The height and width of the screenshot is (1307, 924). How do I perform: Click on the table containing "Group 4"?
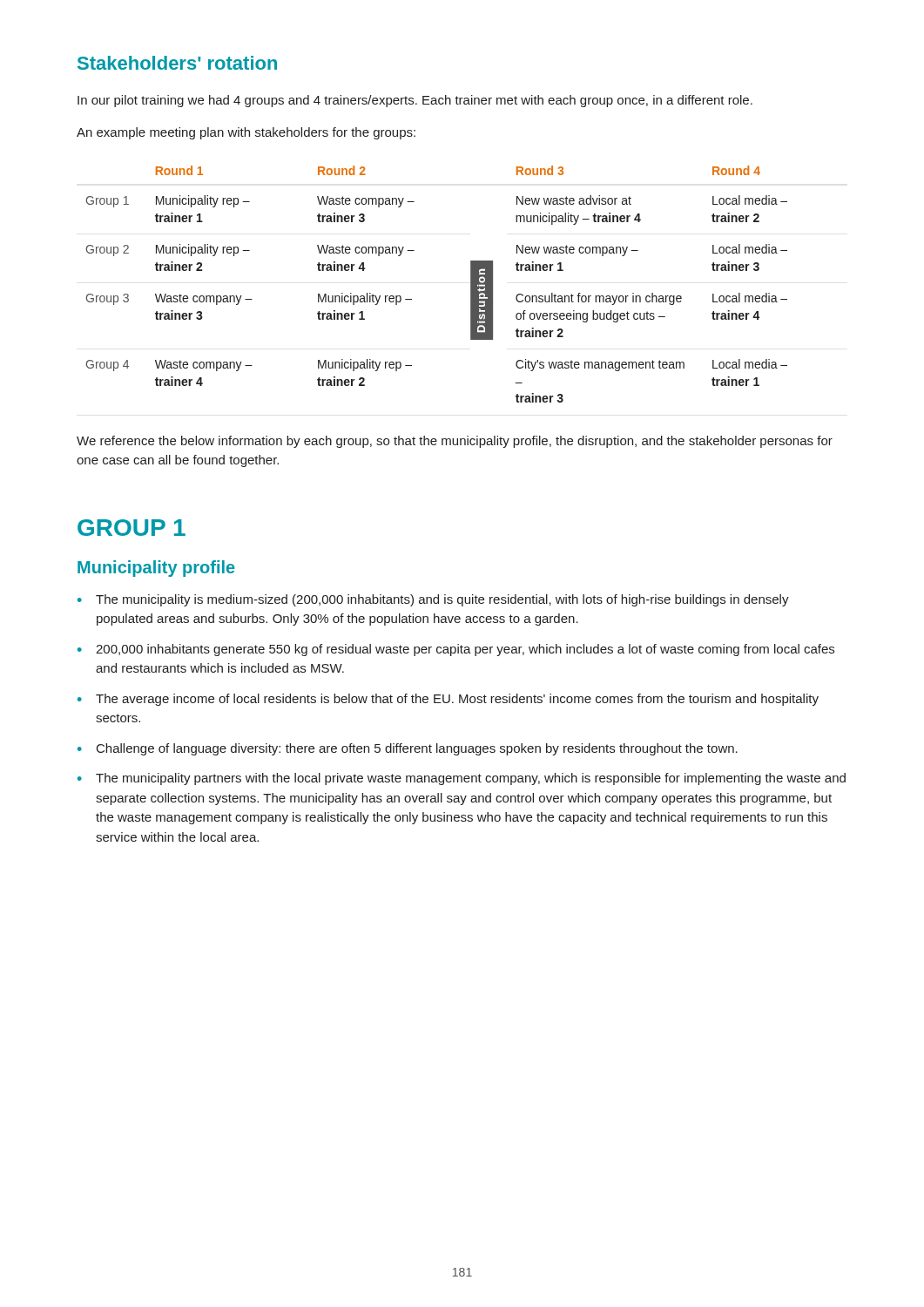pos(462,287)
